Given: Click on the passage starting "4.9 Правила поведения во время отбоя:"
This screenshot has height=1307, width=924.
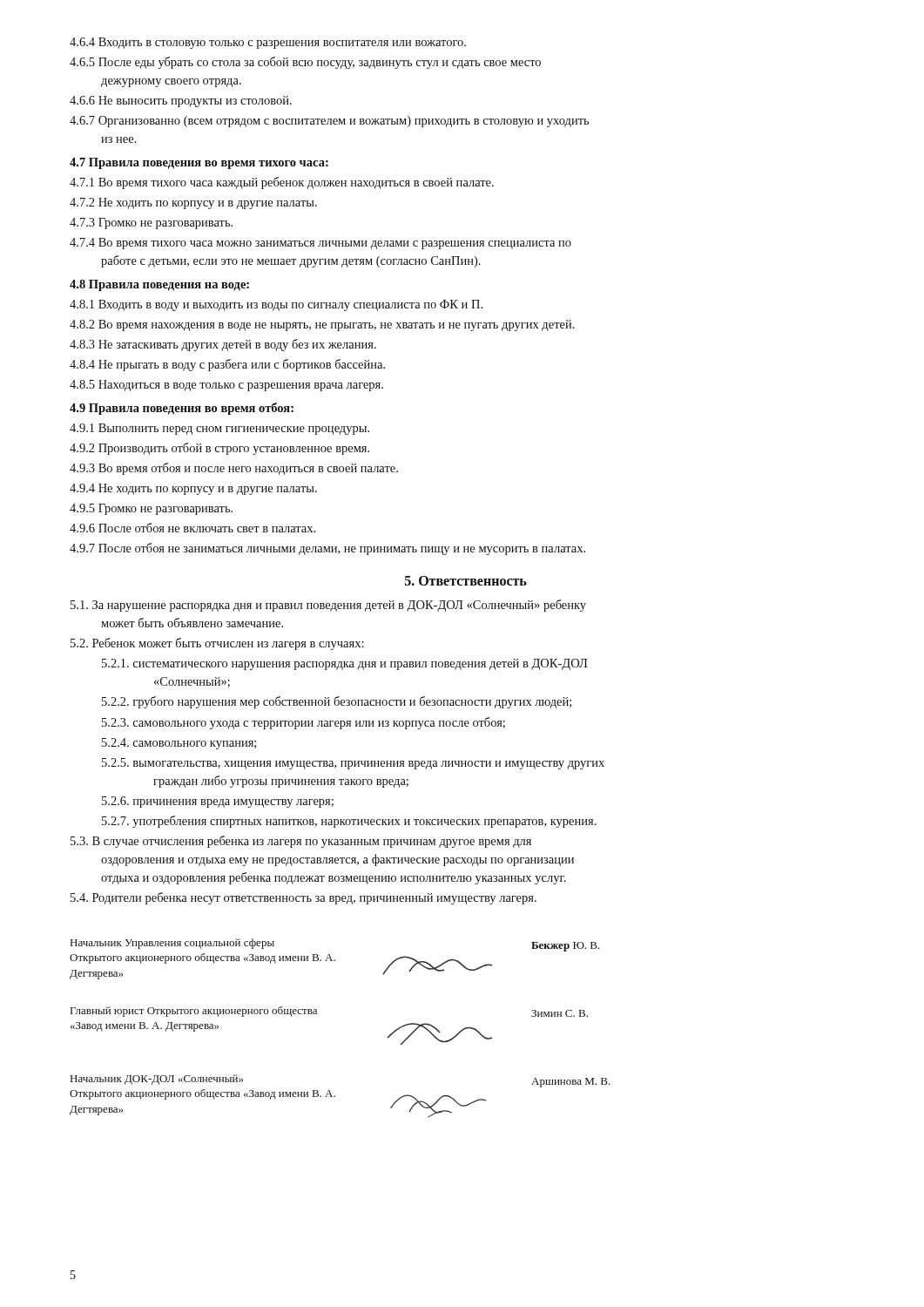Looking at the screenshot, I should (182, 408).
